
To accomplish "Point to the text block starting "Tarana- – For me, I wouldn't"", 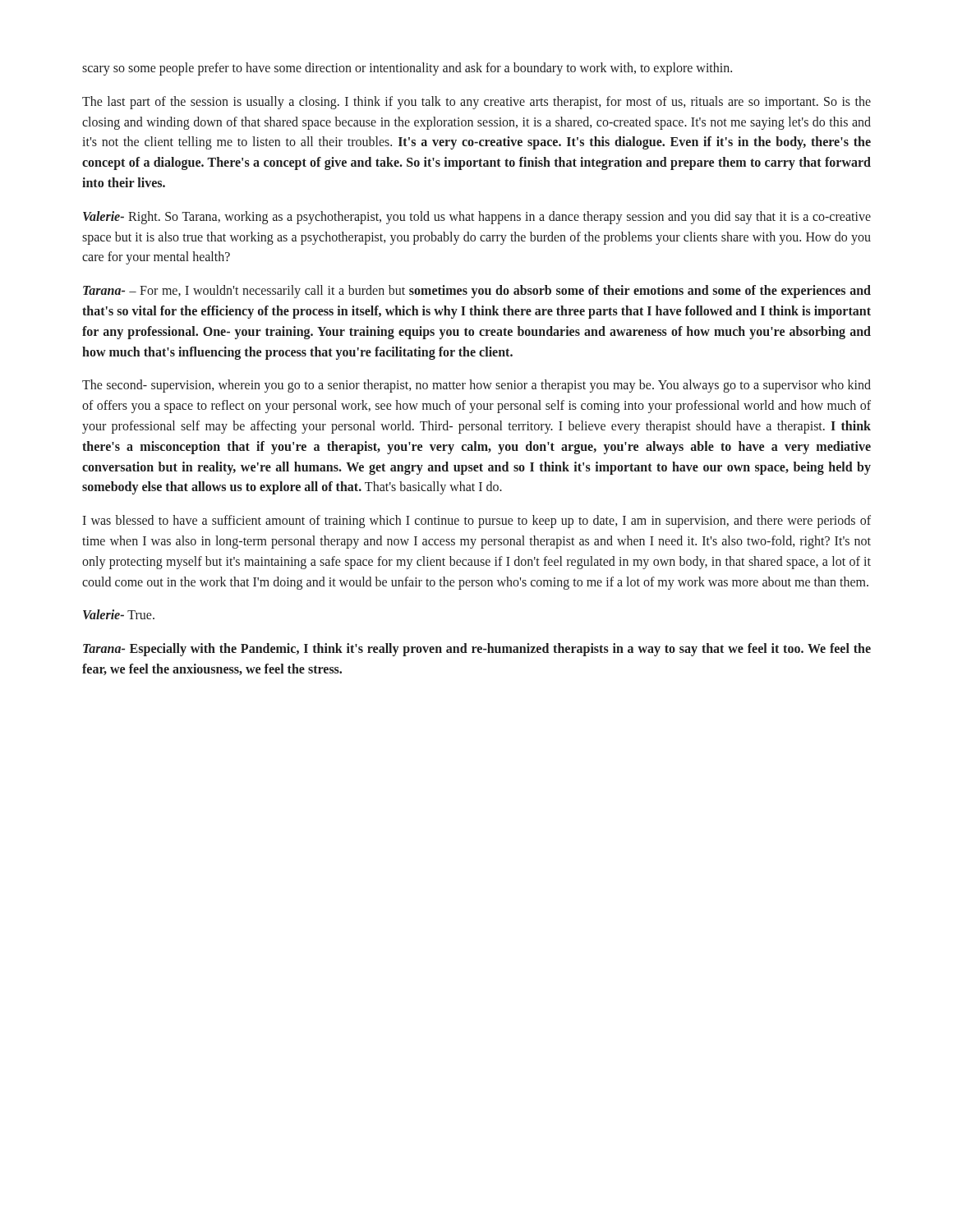I will click(476, 322).
